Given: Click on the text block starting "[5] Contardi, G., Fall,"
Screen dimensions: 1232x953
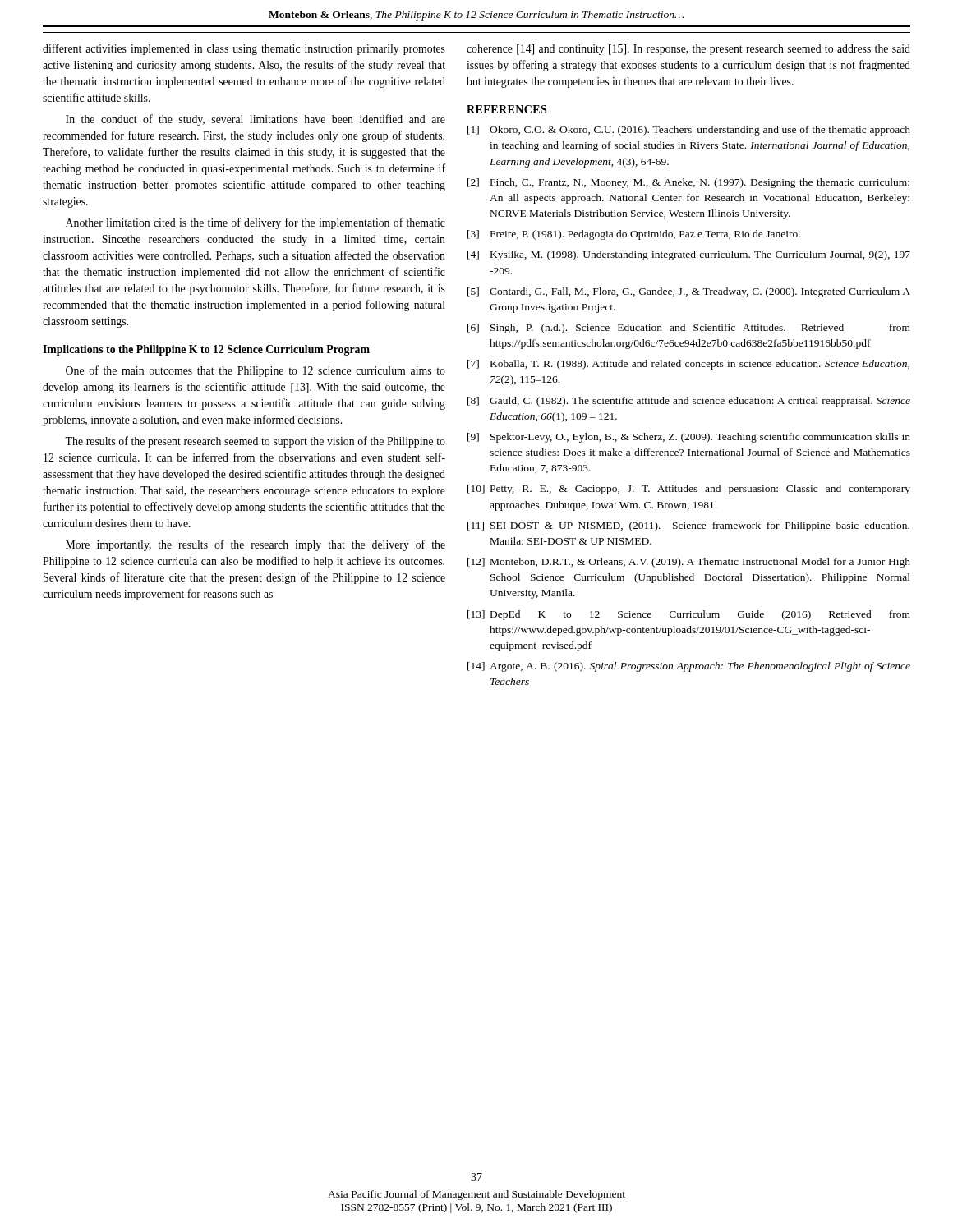Looking at the screenshot, I should [688, 299].
